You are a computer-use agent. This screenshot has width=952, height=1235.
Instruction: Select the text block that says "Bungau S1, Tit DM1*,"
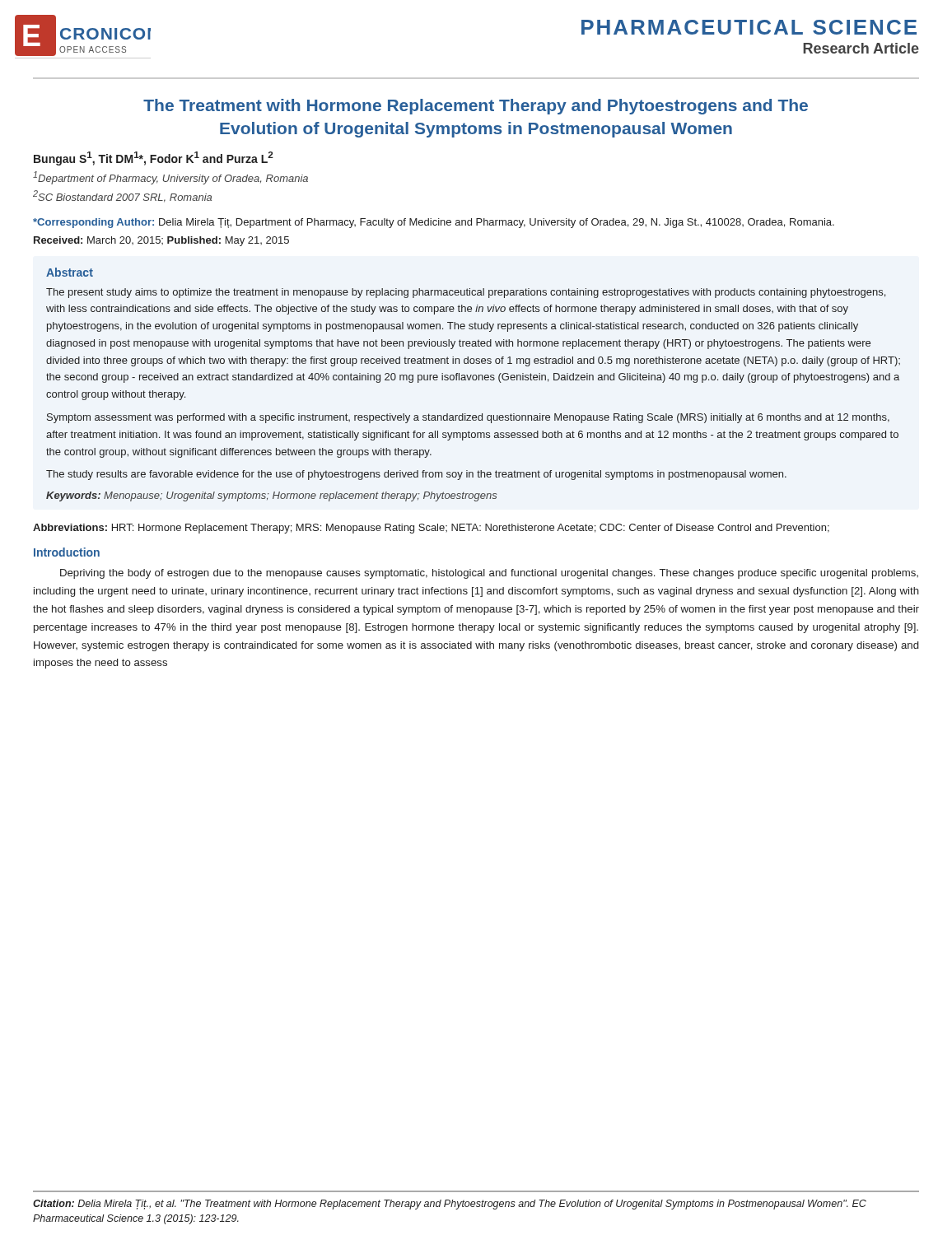coord(153,157)
